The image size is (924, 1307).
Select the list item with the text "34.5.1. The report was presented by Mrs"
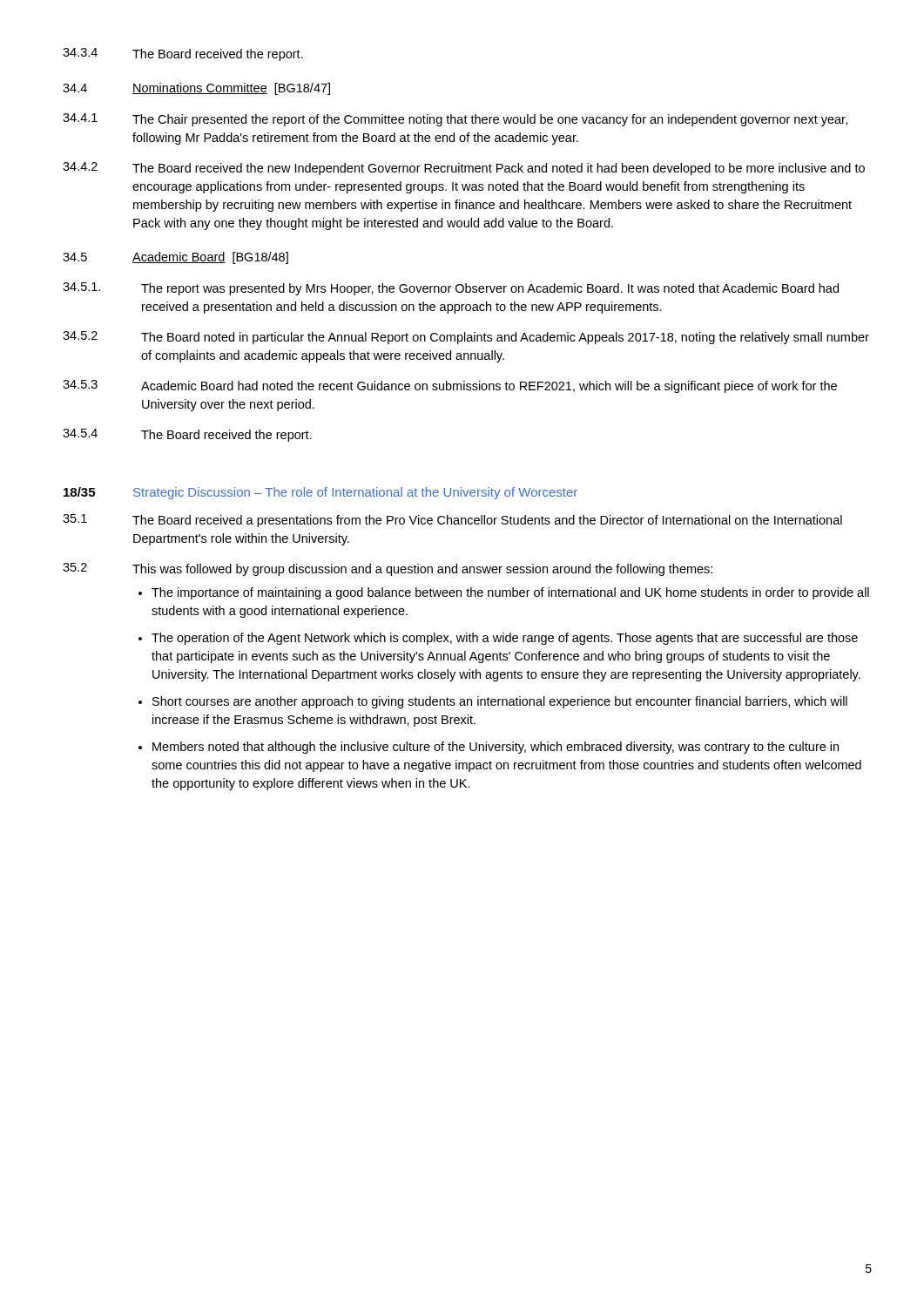pyautogui.click(x=467, y=298)
